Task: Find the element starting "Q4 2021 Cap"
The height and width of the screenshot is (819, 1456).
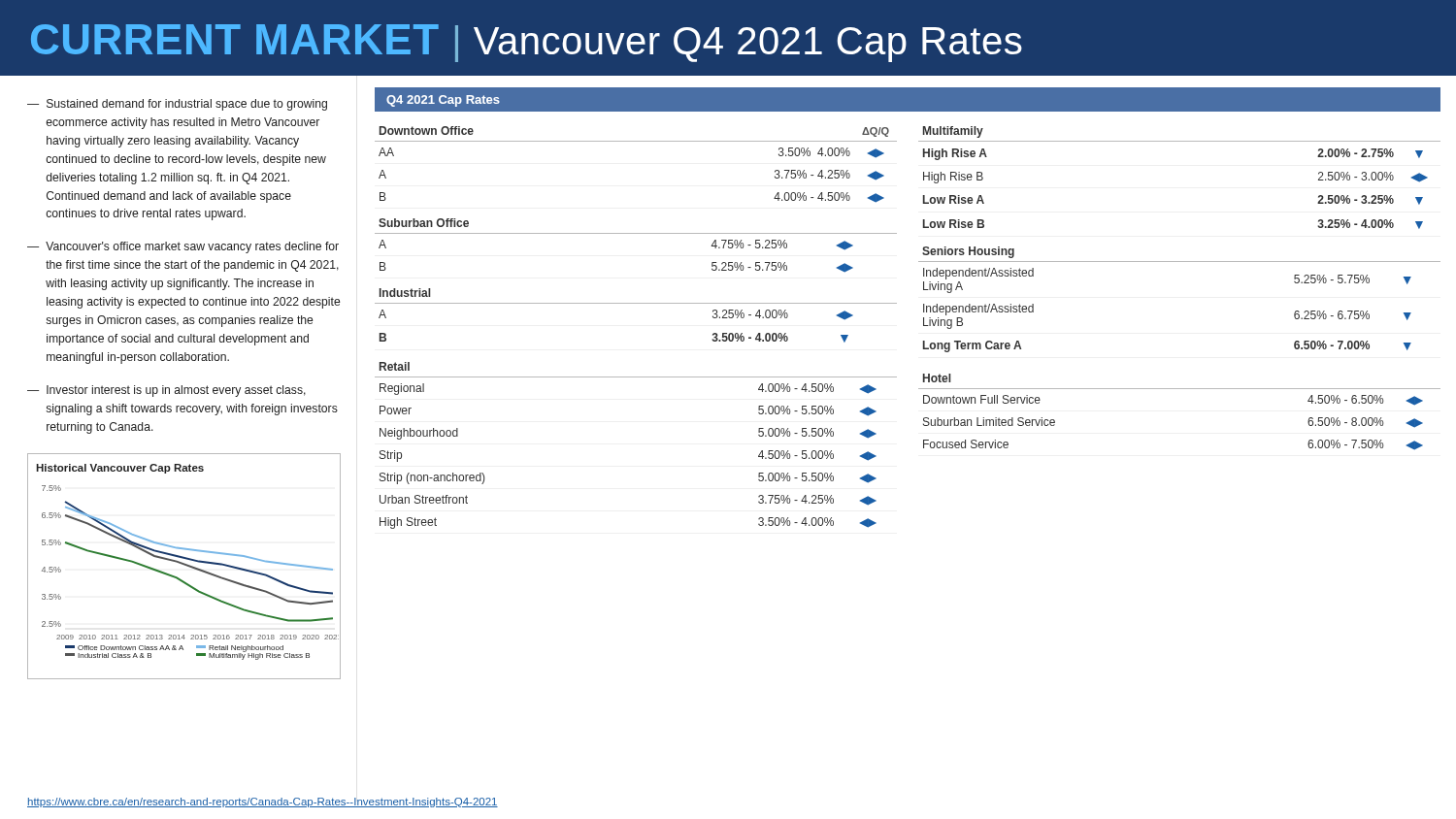Action: click(443, 99)
